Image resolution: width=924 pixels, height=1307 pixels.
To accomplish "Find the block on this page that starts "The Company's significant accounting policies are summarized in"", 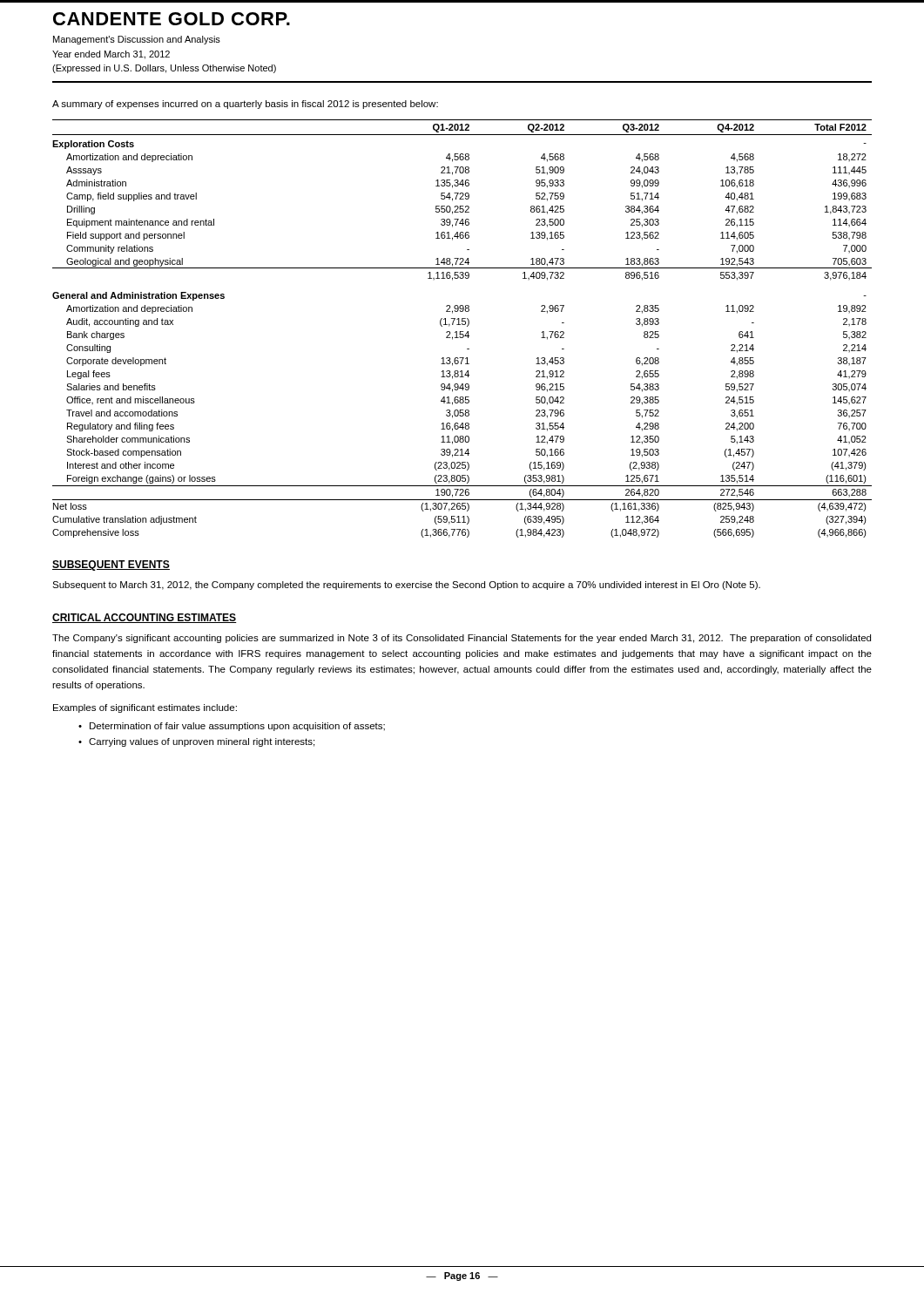I will (462, 661).
